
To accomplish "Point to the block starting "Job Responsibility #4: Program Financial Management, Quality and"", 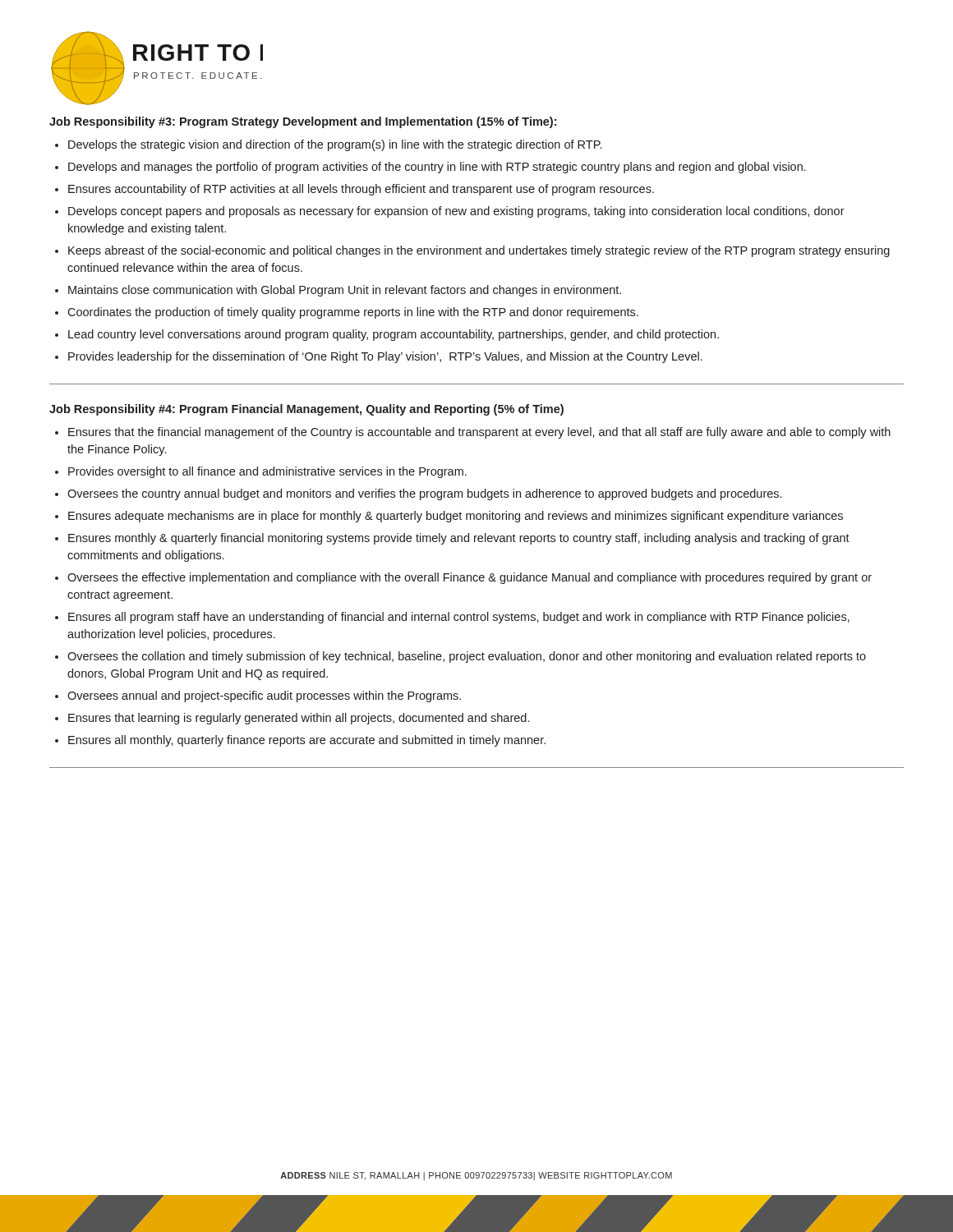I will [x=307, y=409].
